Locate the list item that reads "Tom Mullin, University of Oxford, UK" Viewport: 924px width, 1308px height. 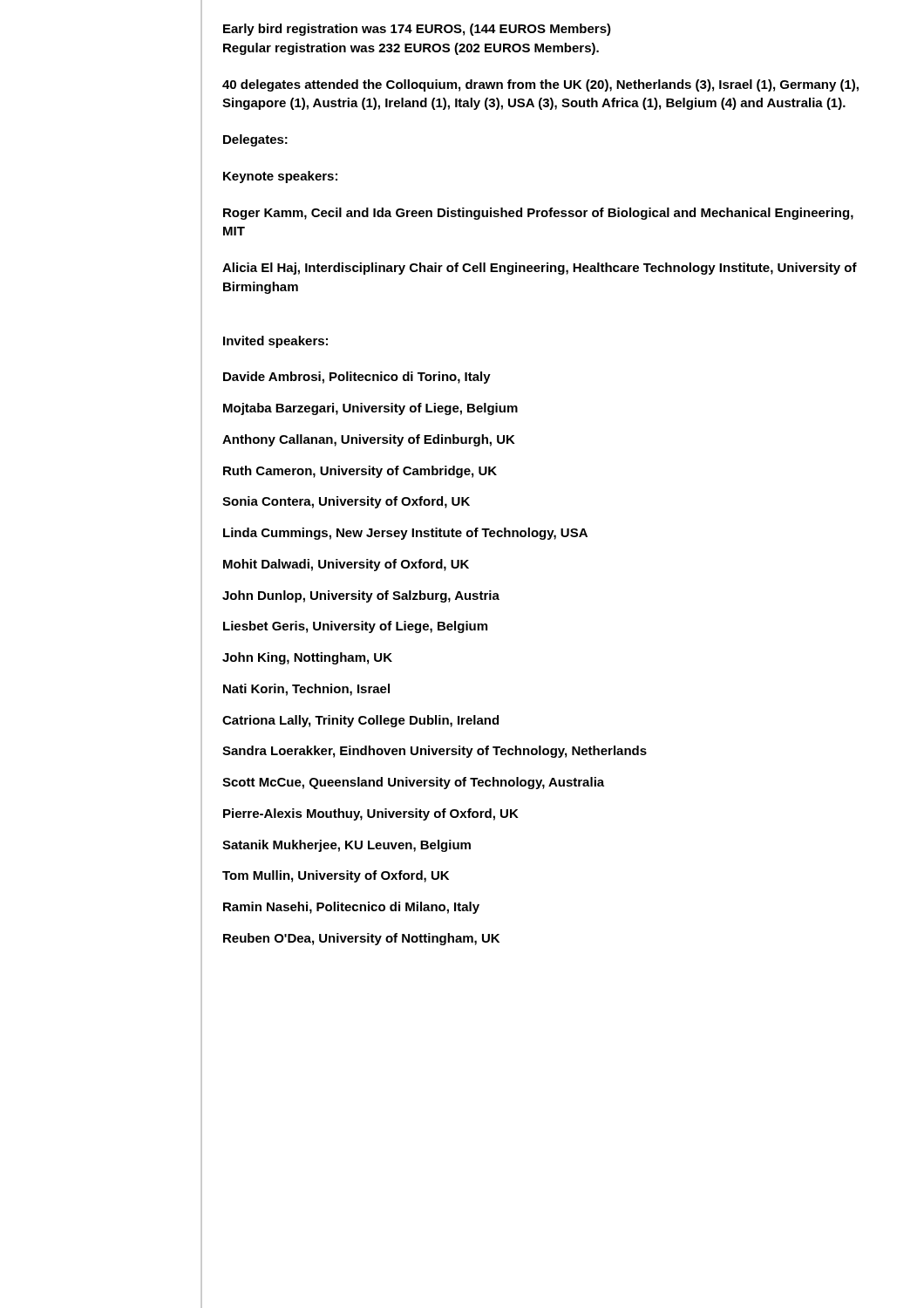(336, 876)
